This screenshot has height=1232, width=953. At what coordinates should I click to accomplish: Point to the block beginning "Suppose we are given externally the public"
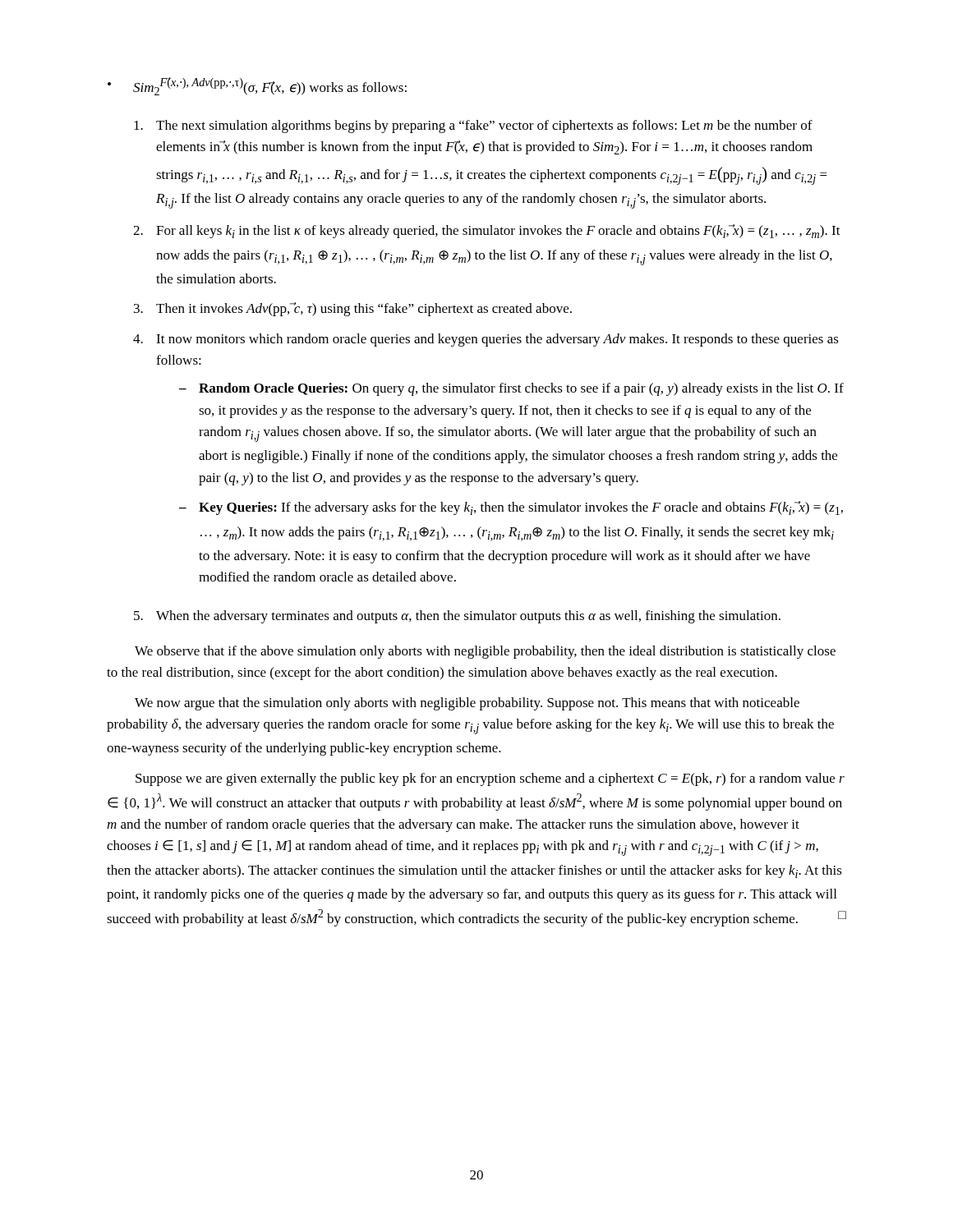pyautogui.click(x=476, y=848)
